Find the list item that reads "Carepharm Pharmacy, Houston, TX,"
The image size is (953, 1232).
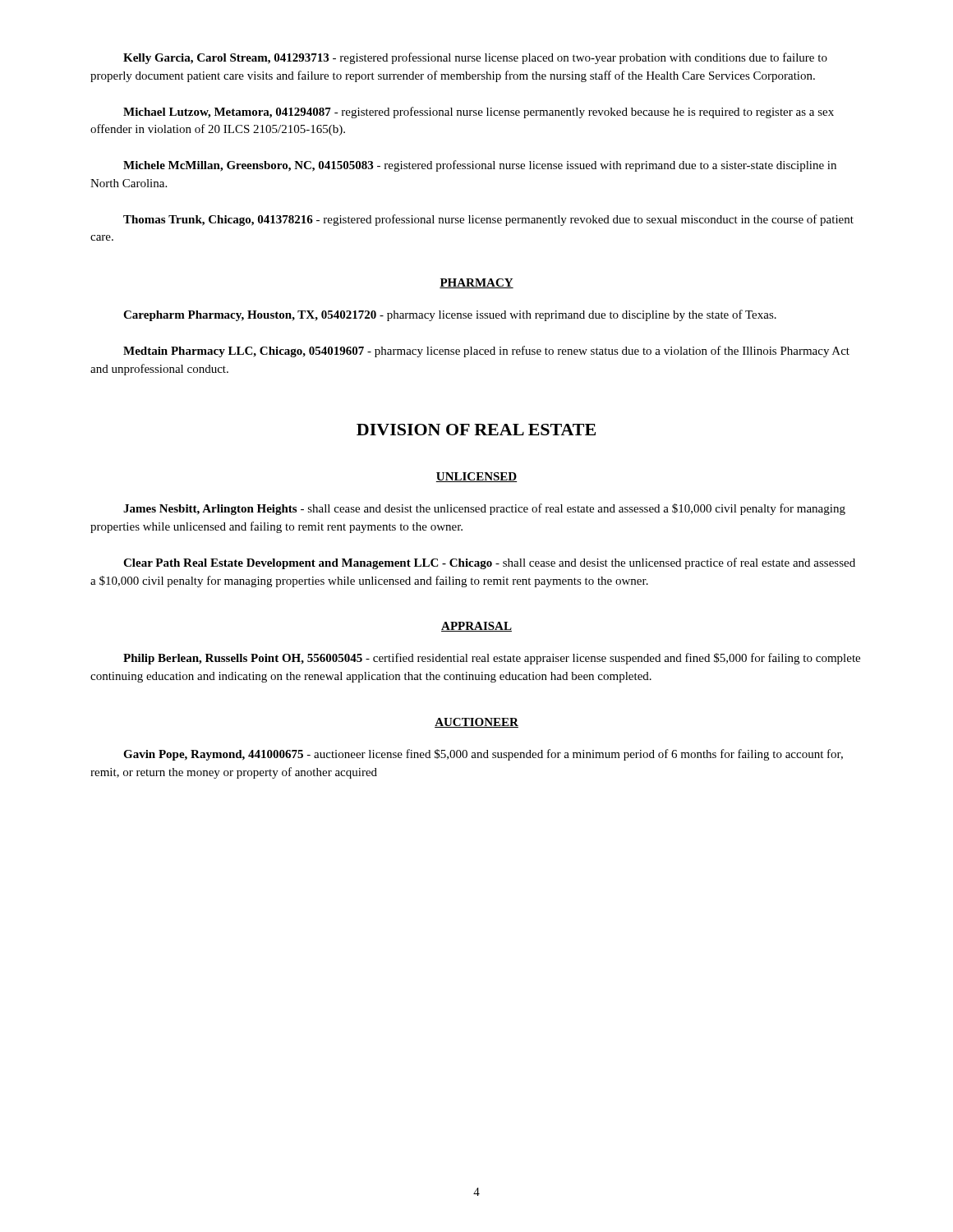tap(450, 315)
